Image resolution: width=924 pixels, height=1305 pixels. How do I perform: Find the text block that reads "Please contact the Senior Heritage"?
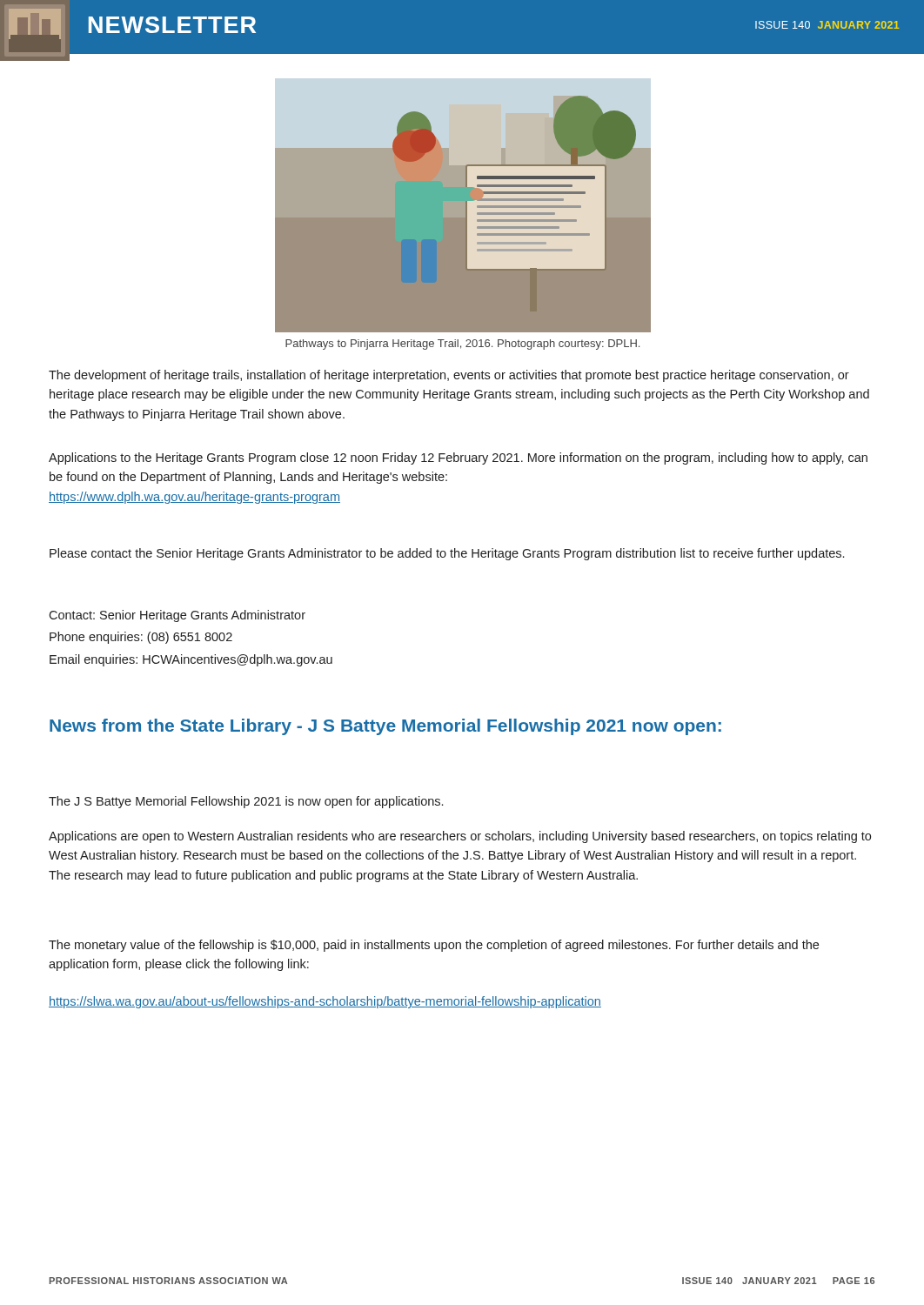447,553
